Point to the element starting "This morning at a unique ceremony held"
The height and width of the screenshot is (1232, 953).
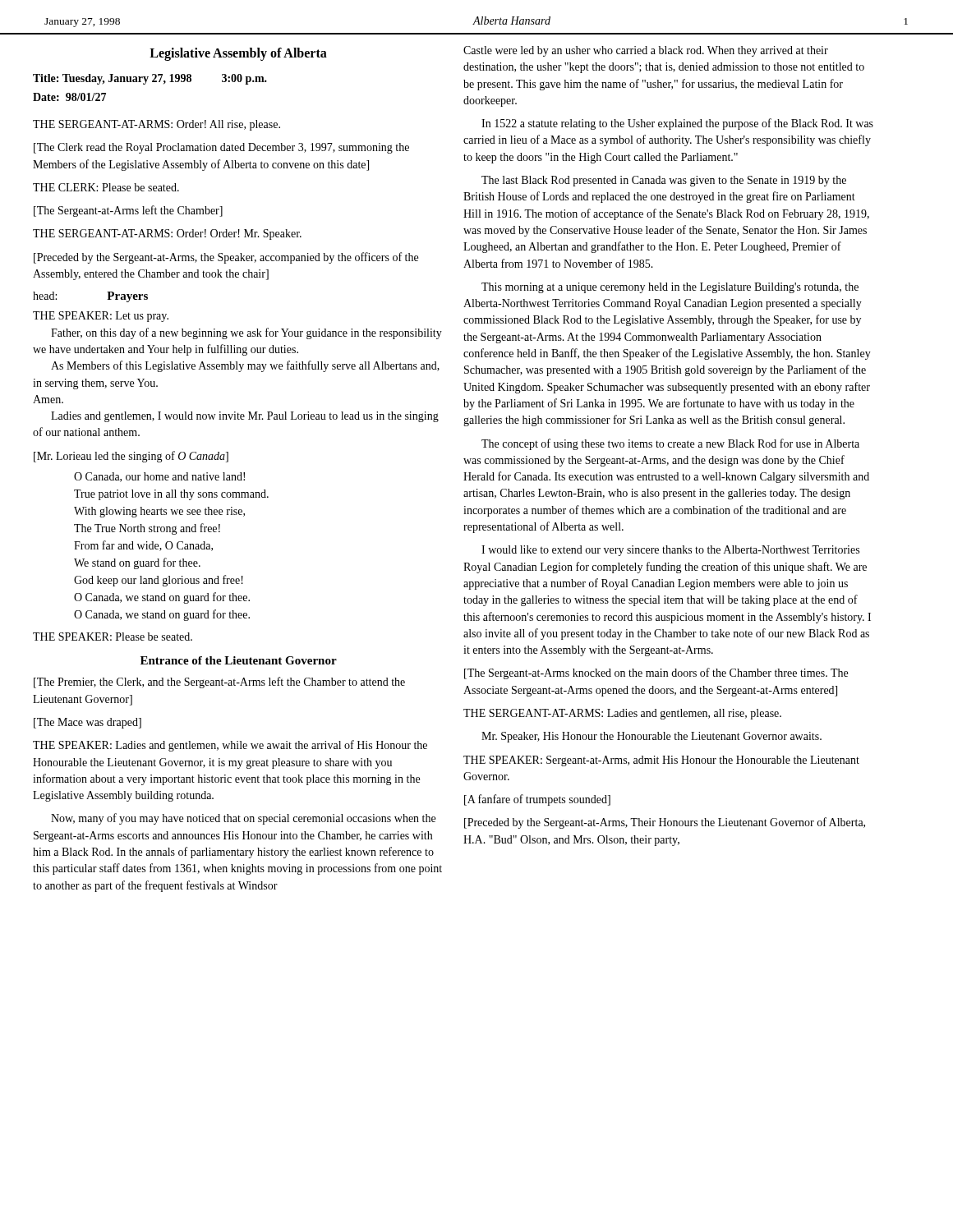coord(669,354)
